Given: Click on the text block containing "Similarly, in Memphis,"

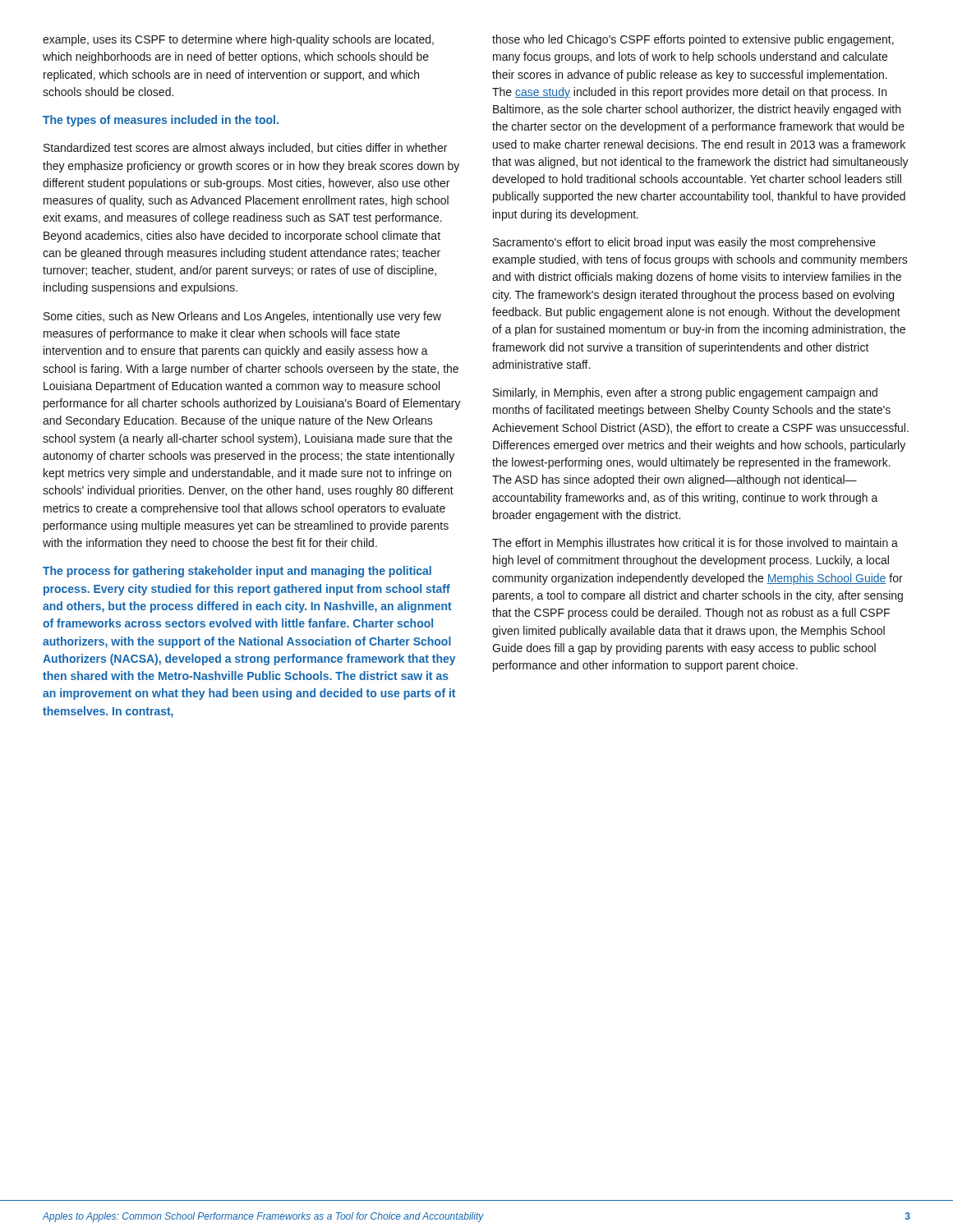Looking at the screenshot, I should pyautogui.click(x=701, y=454).
